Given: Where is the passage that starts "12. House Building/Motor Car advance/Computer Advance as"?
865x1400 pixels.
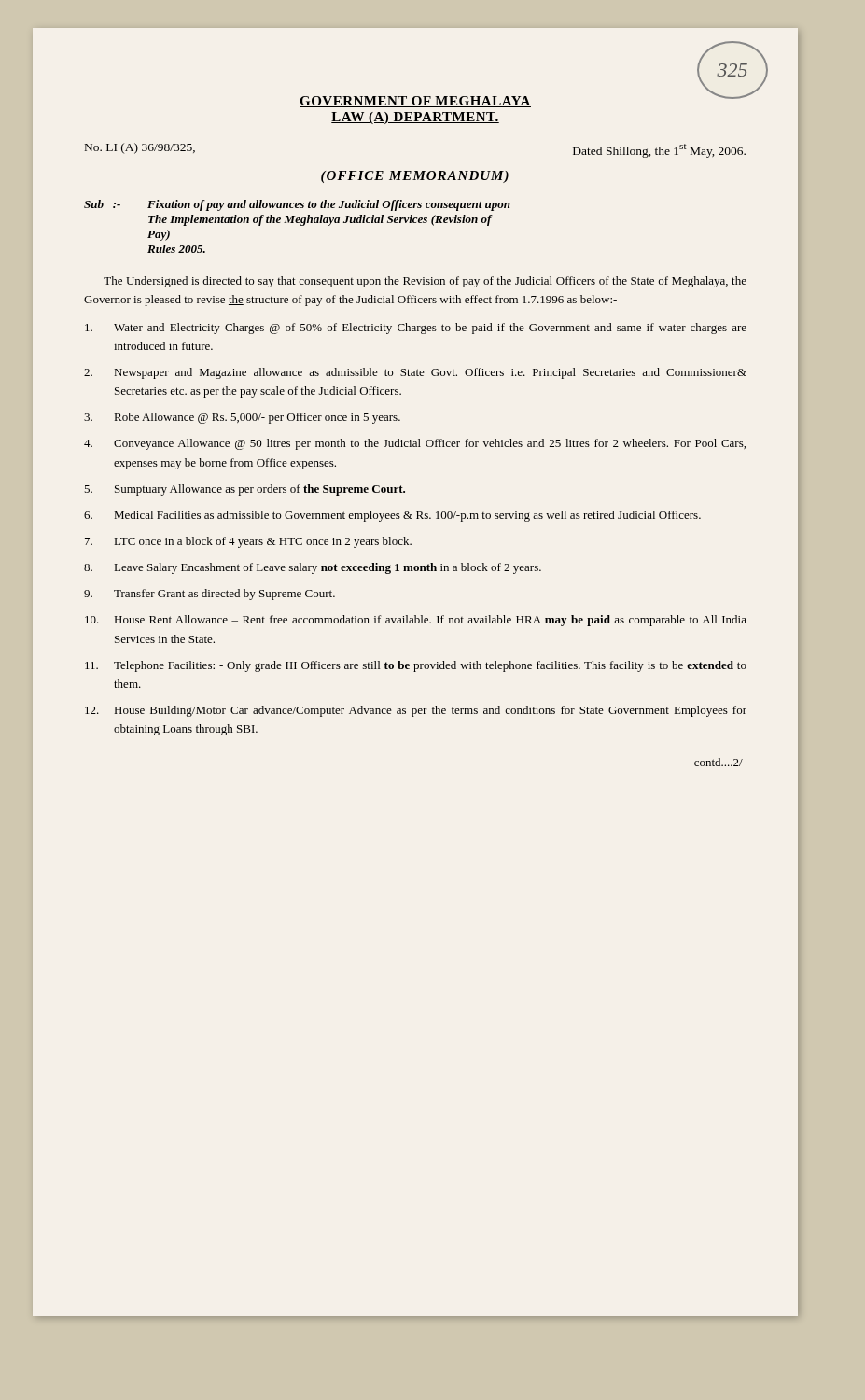Looking at the screenshot, I should click(415, 720).
